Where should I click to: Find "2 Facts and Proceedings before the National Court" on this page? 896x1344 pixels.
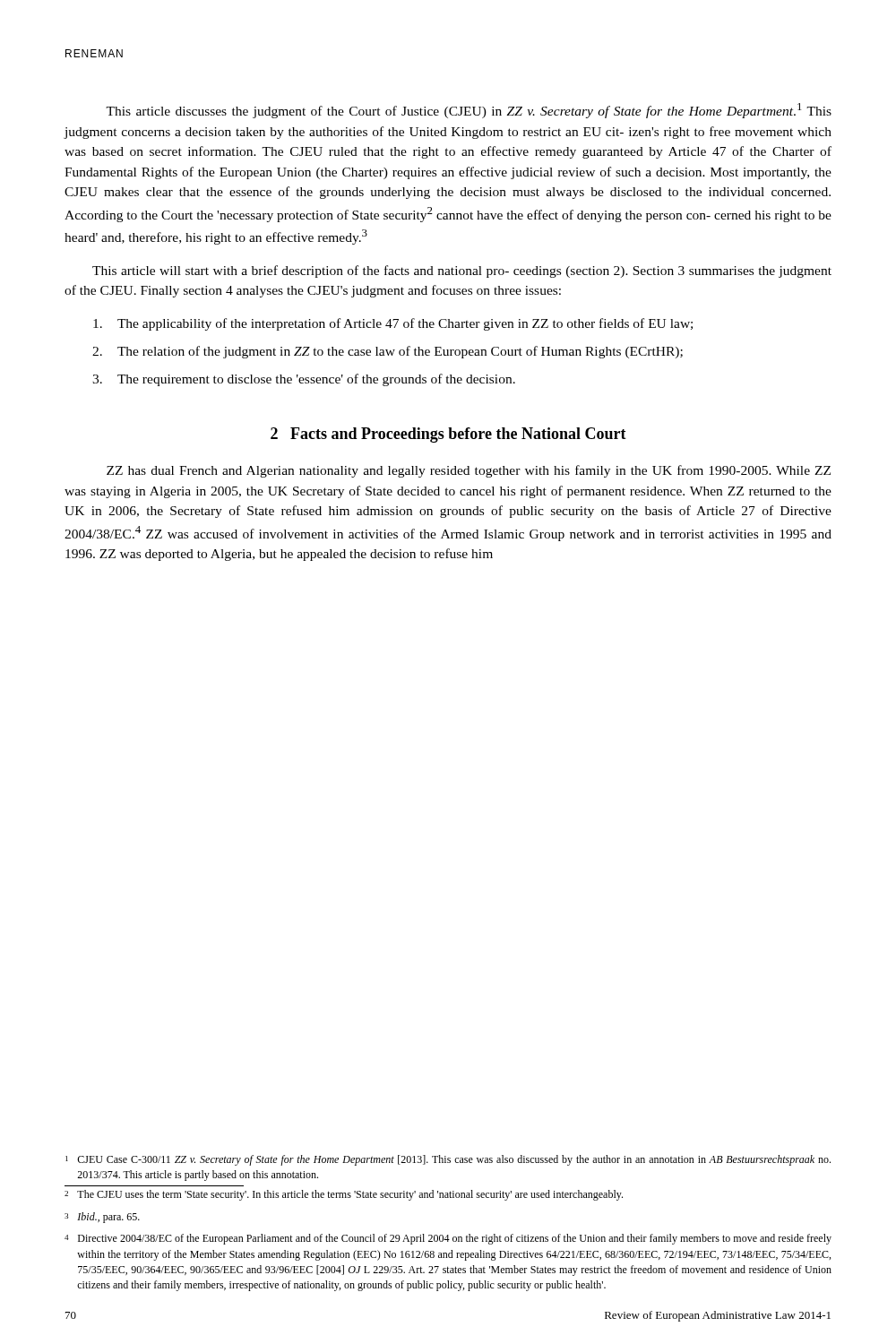pos(448,434)
